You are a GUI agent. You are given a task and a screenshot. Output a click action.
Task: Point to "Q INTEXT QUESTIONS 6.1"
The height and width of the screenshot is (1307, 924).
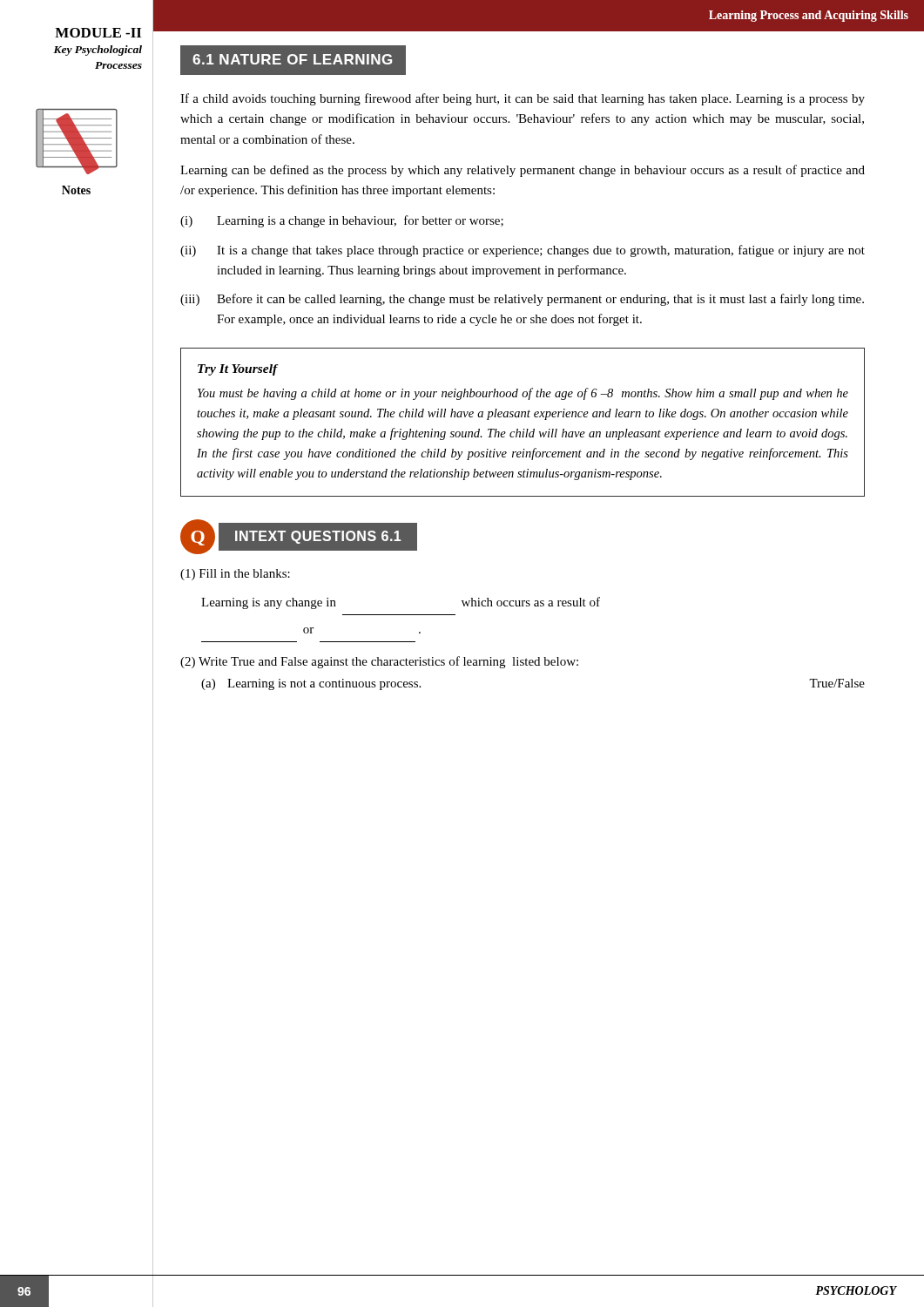click(x=299, y=537)
